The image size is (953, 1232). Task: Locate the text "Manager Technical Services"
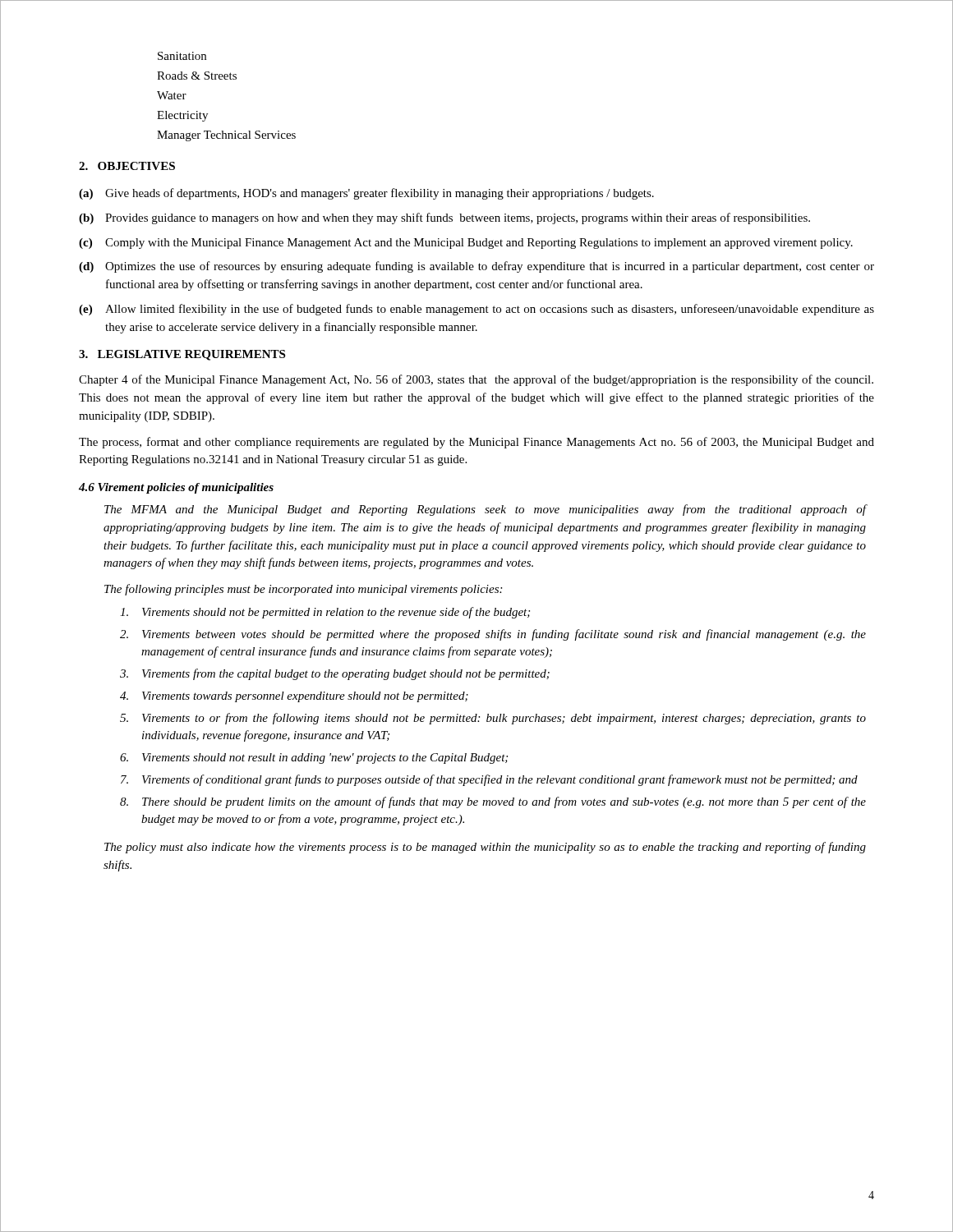coord(227,135)
